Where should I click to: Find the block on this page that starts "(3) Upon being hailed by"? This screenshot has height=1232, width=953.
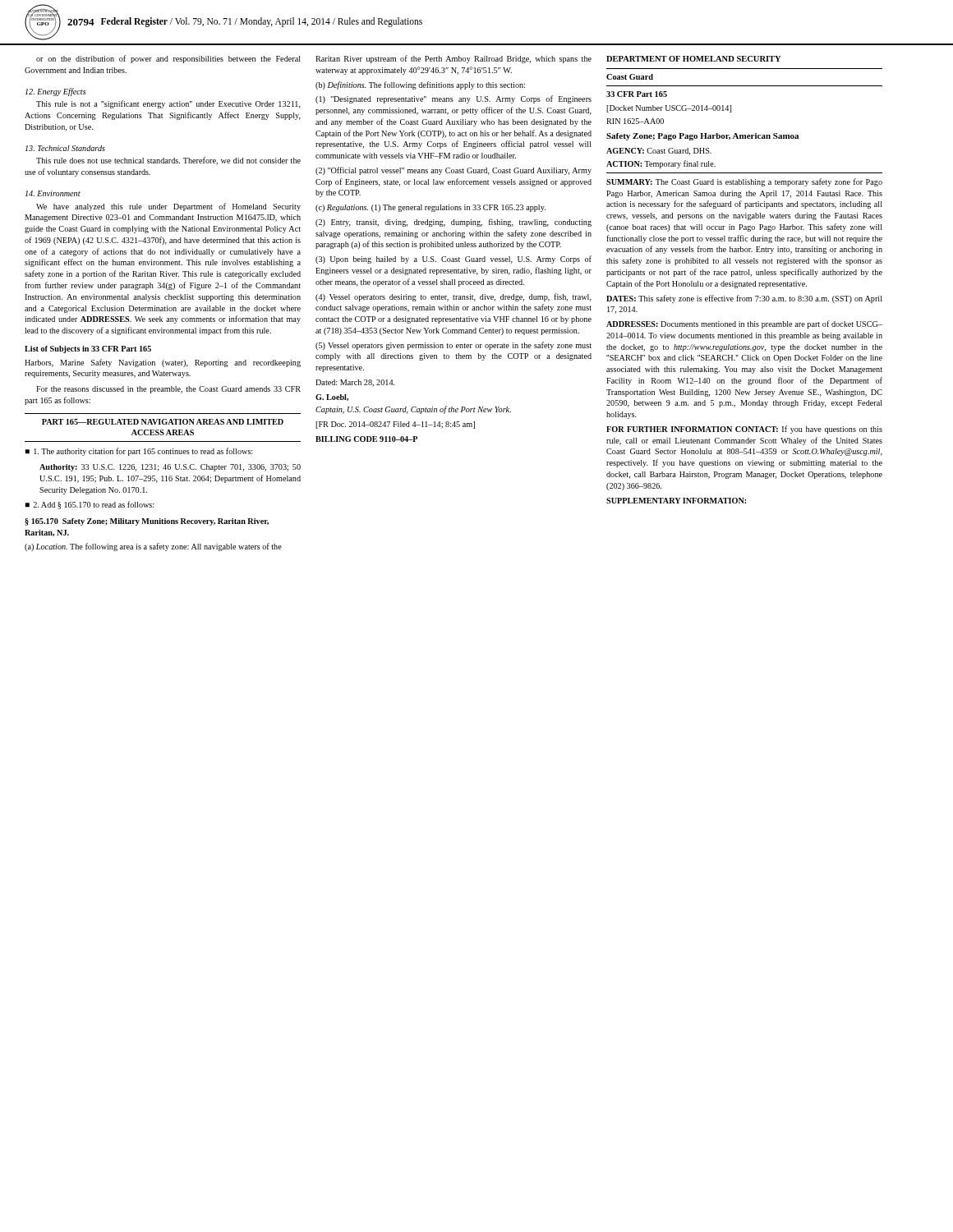click(453, 271)
